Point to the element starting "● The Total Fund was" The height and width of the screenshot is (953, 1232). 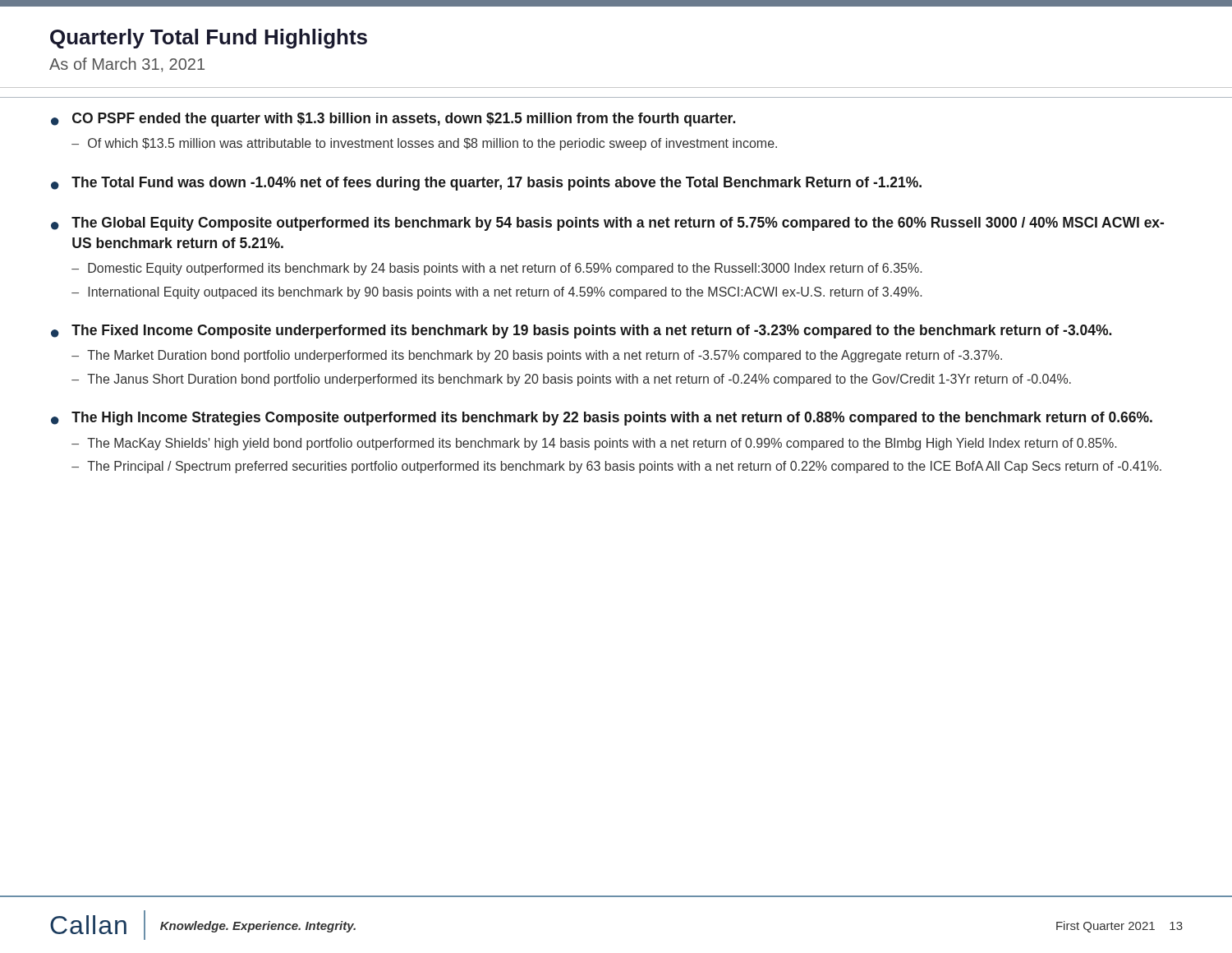pos(486,185)
